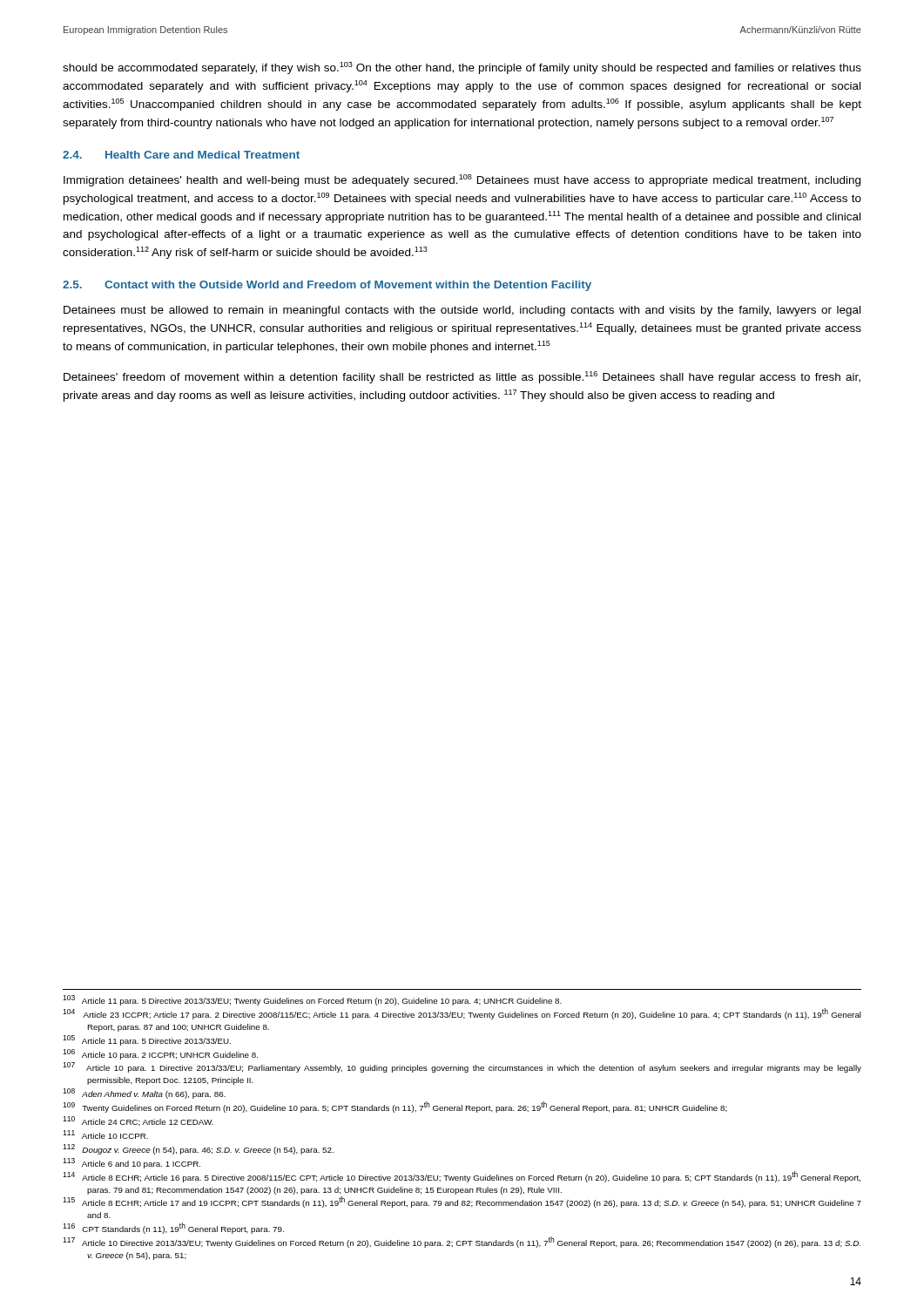Click on the footnote that reads "117 Article 10 Directive 2013/33/EU;"
Screen dimensions: 1307x924
click(462, 1249)
